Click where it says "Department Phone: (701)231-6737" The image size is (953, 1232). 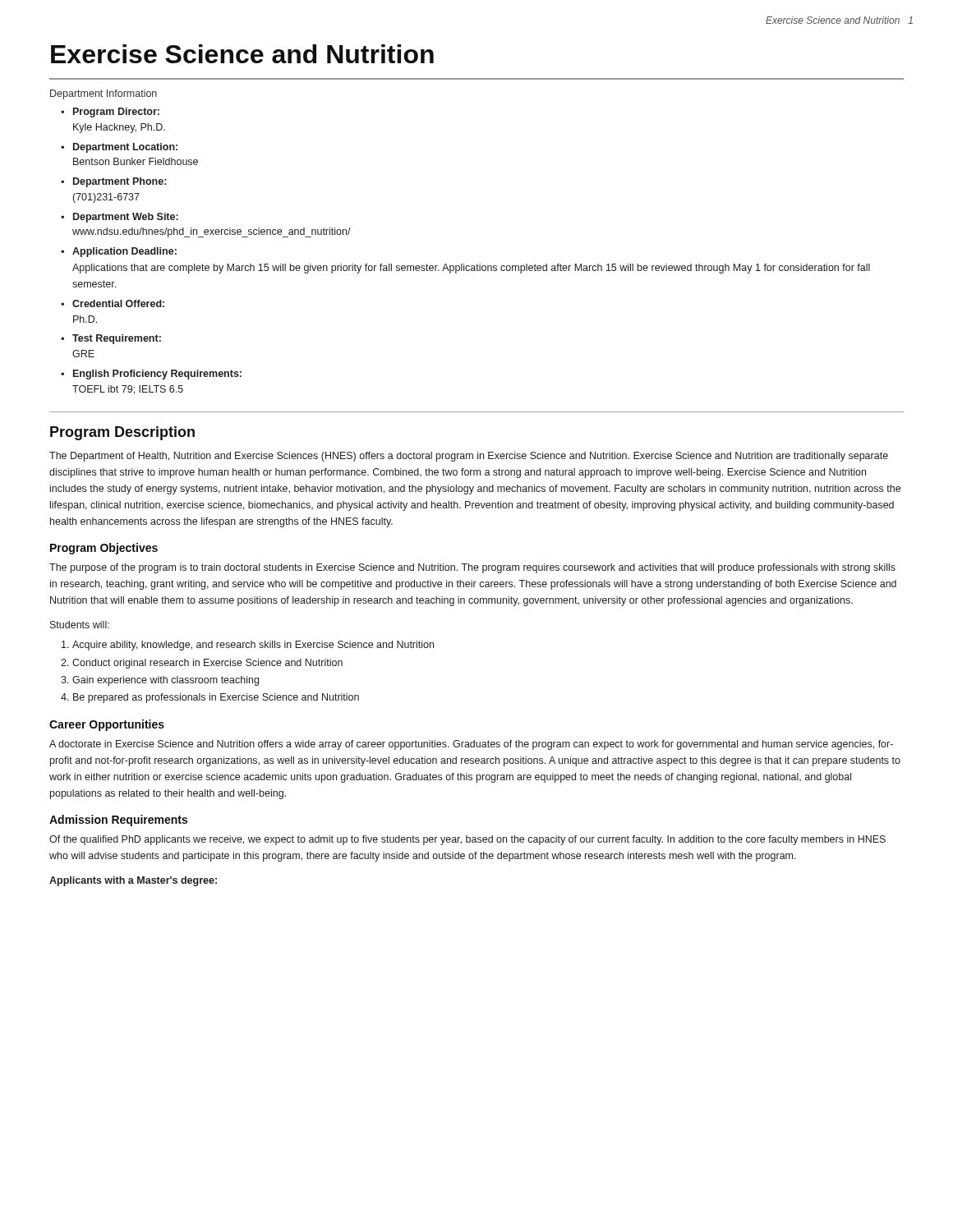tap(120, 182)
